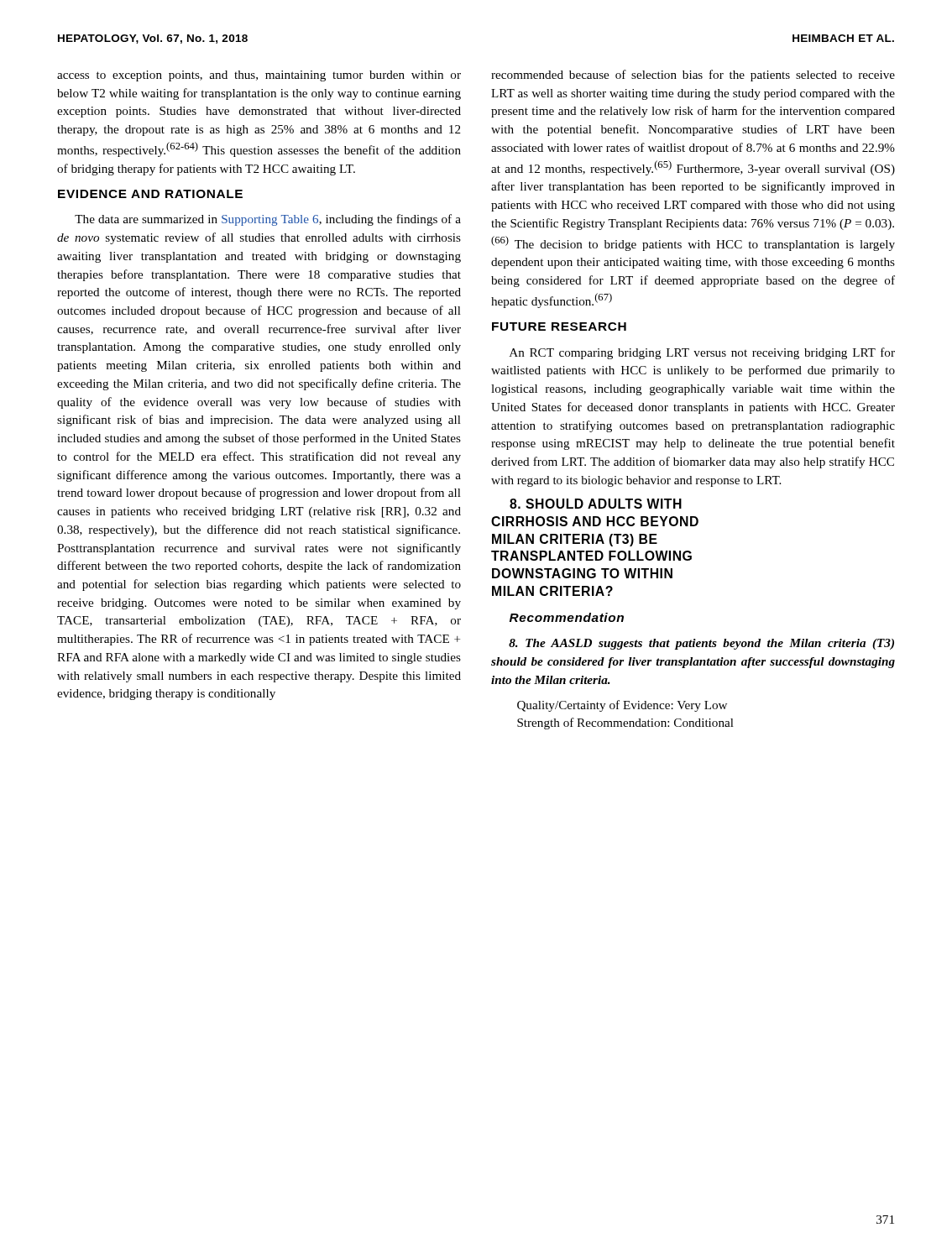Find the block on this page that starts "access to exception"
The height and width of the screenshot is (1259, 952).
[x=259, y=121]
